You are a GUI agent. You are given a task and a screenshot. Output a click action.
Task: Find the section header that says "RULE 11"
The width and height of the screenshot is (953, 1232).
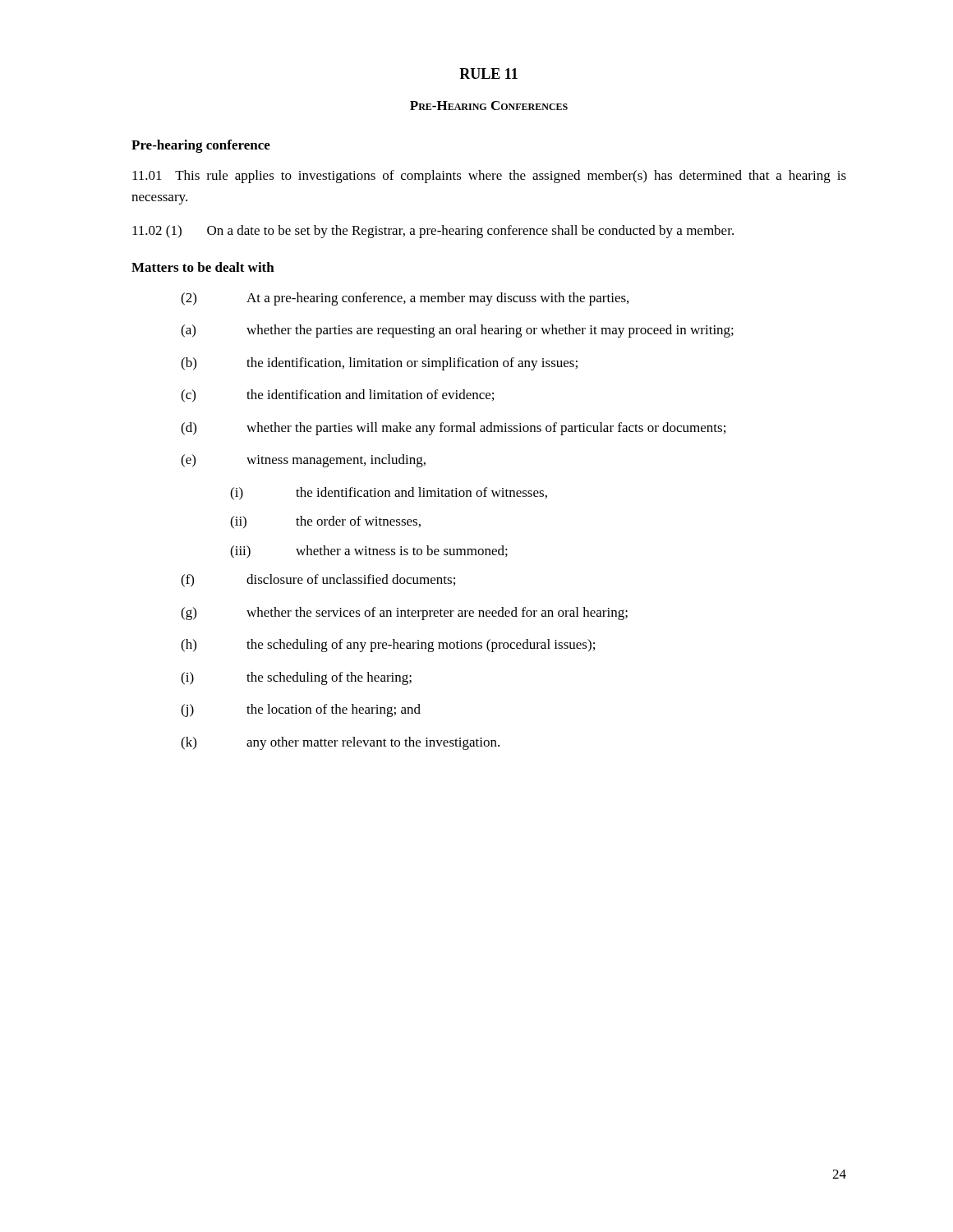(x=489, y=74)
